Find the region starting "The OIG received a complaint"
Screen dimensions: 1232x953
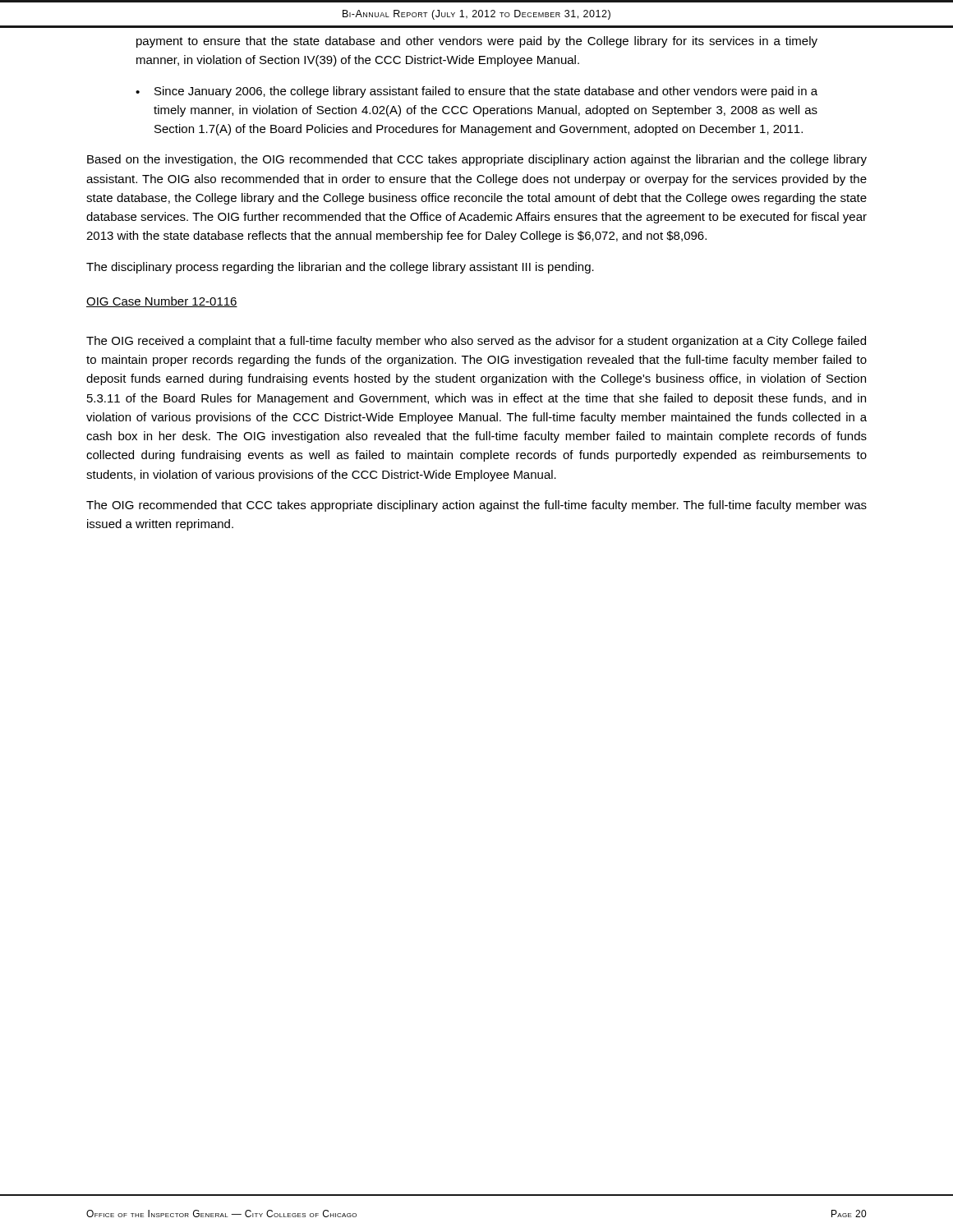click(476, 407)
